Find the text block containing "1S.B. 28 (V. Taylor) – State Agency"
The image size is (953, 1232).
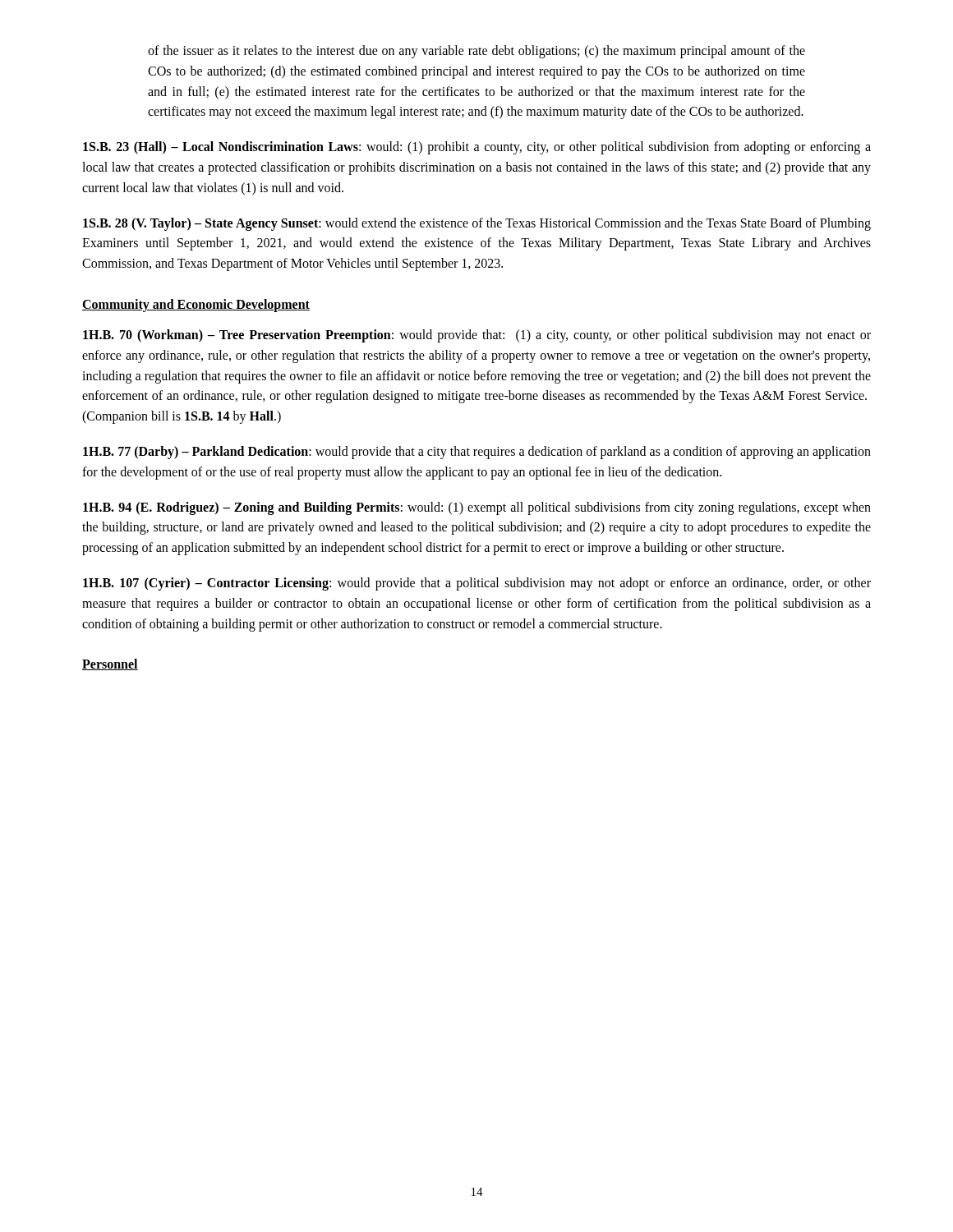pos(476,243)
